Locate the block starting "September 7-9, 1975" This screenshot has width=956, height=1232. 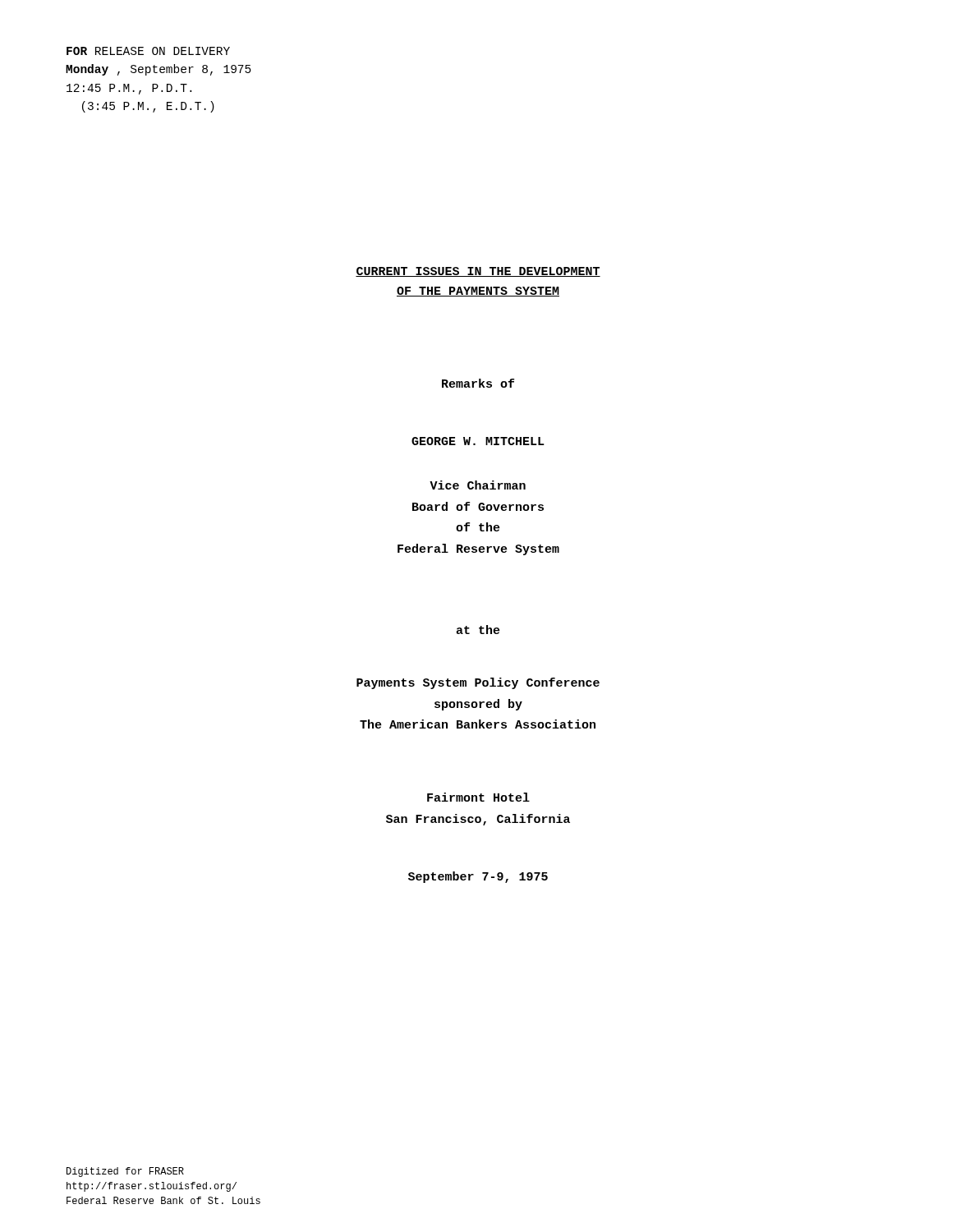coord(478,878)
